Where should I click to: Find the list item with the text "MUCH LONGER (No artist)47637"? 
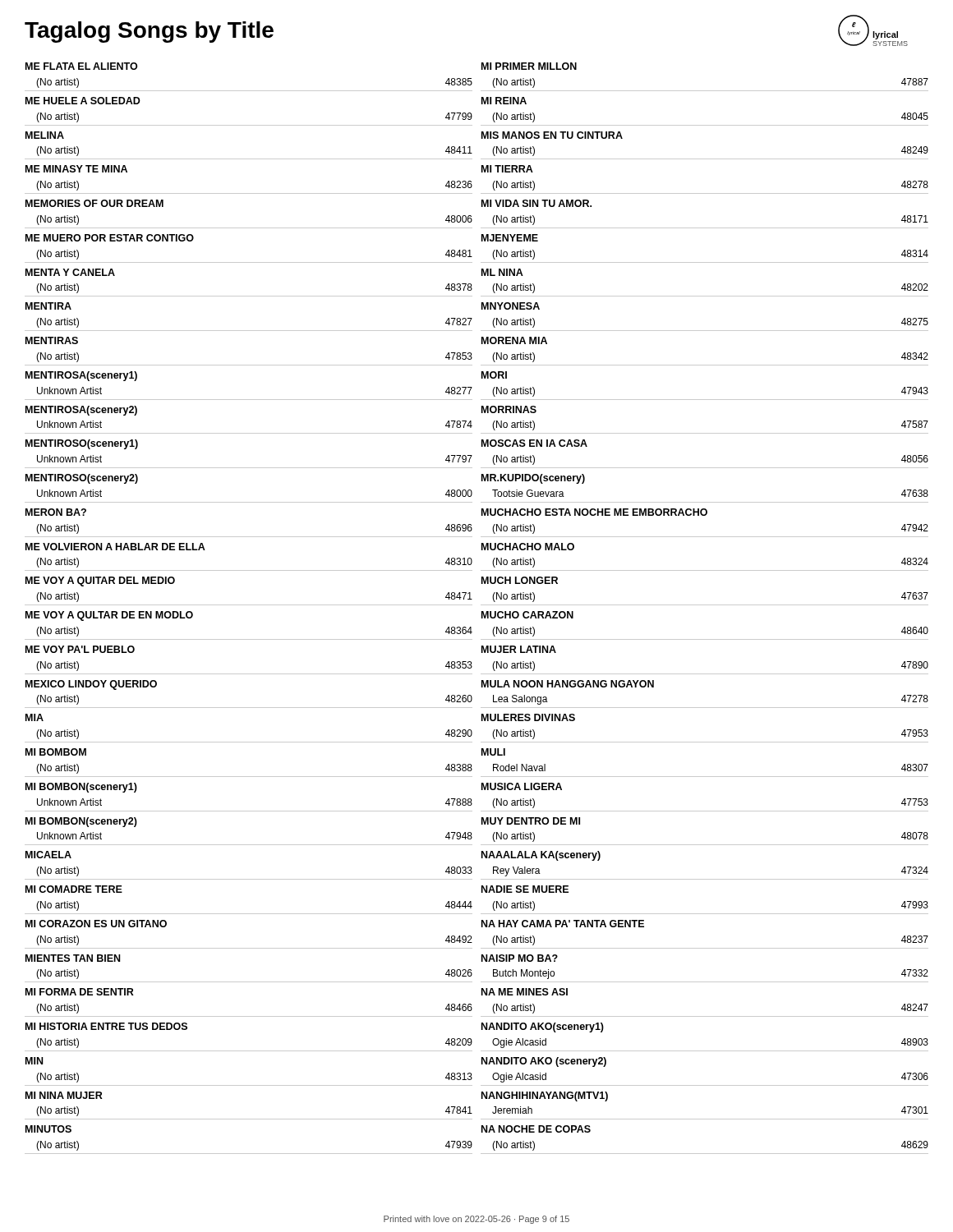point(520,580)
